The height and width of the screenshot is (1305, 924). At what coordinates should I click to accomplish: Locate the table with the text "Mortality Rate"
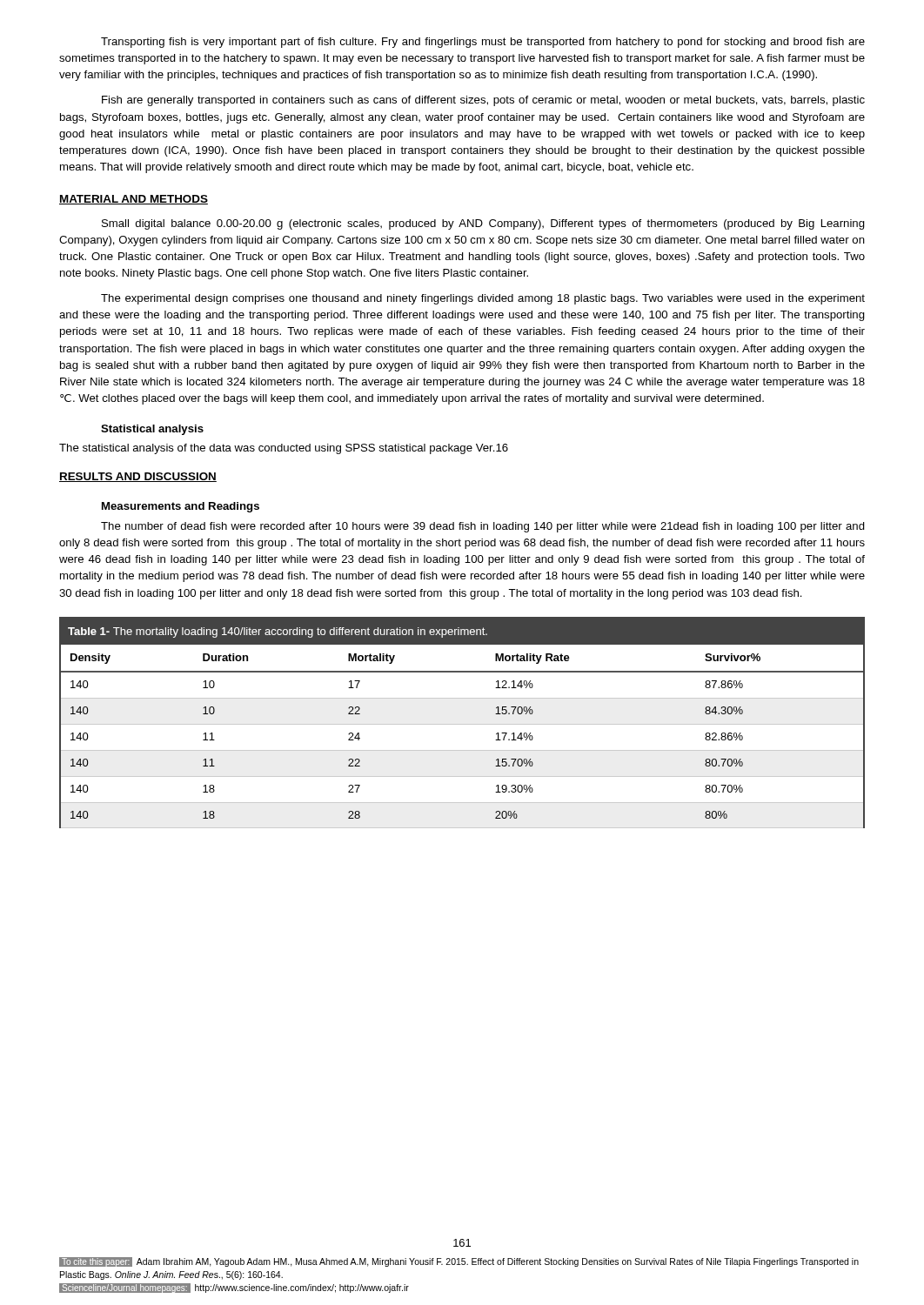point(462,723)
